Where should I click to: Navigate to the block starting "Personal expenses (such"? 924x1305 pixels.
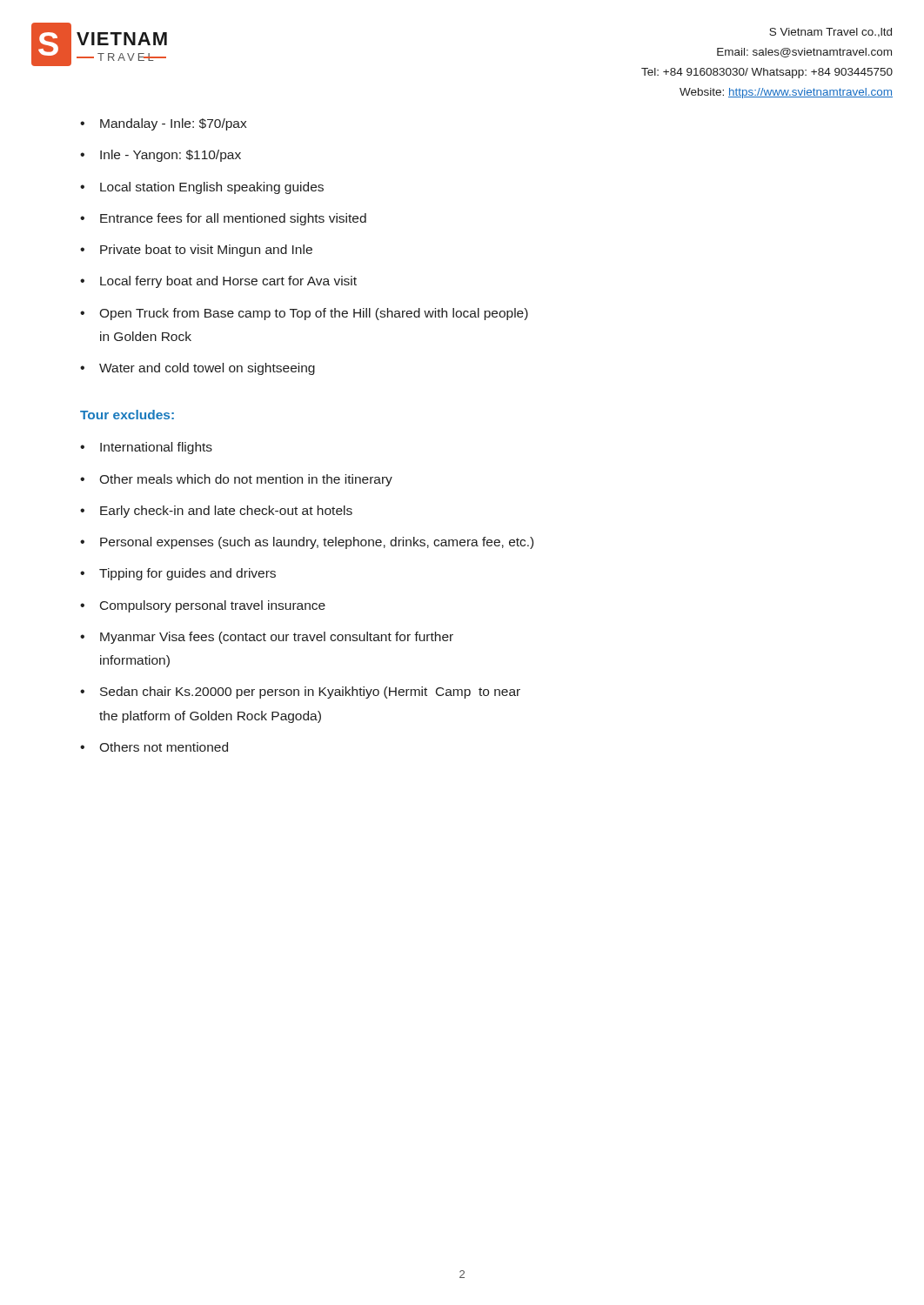317,542
